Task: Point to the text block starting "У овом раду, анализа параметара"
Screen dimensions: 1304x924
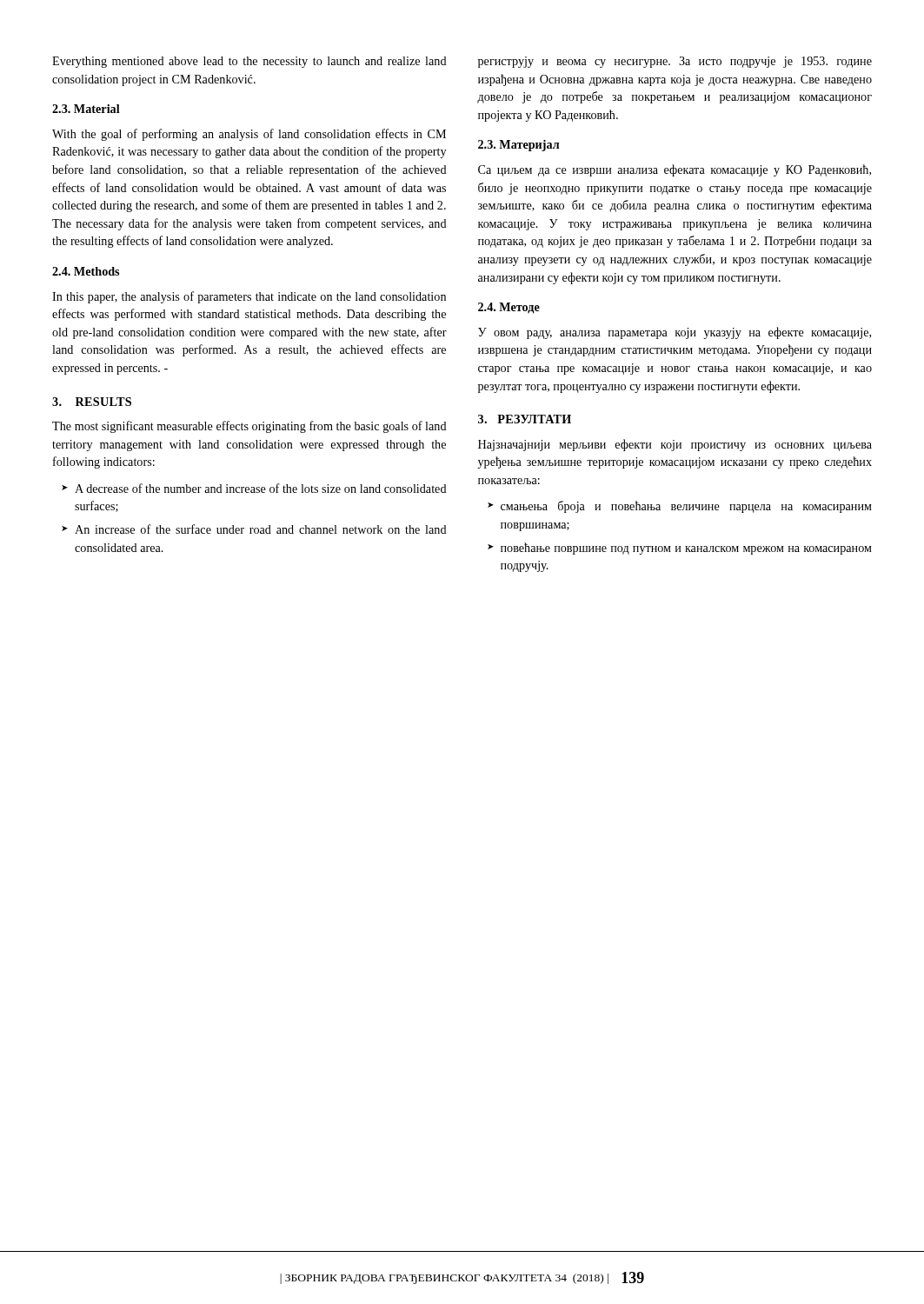Action: pyautogui.click(x=675, y=359)
